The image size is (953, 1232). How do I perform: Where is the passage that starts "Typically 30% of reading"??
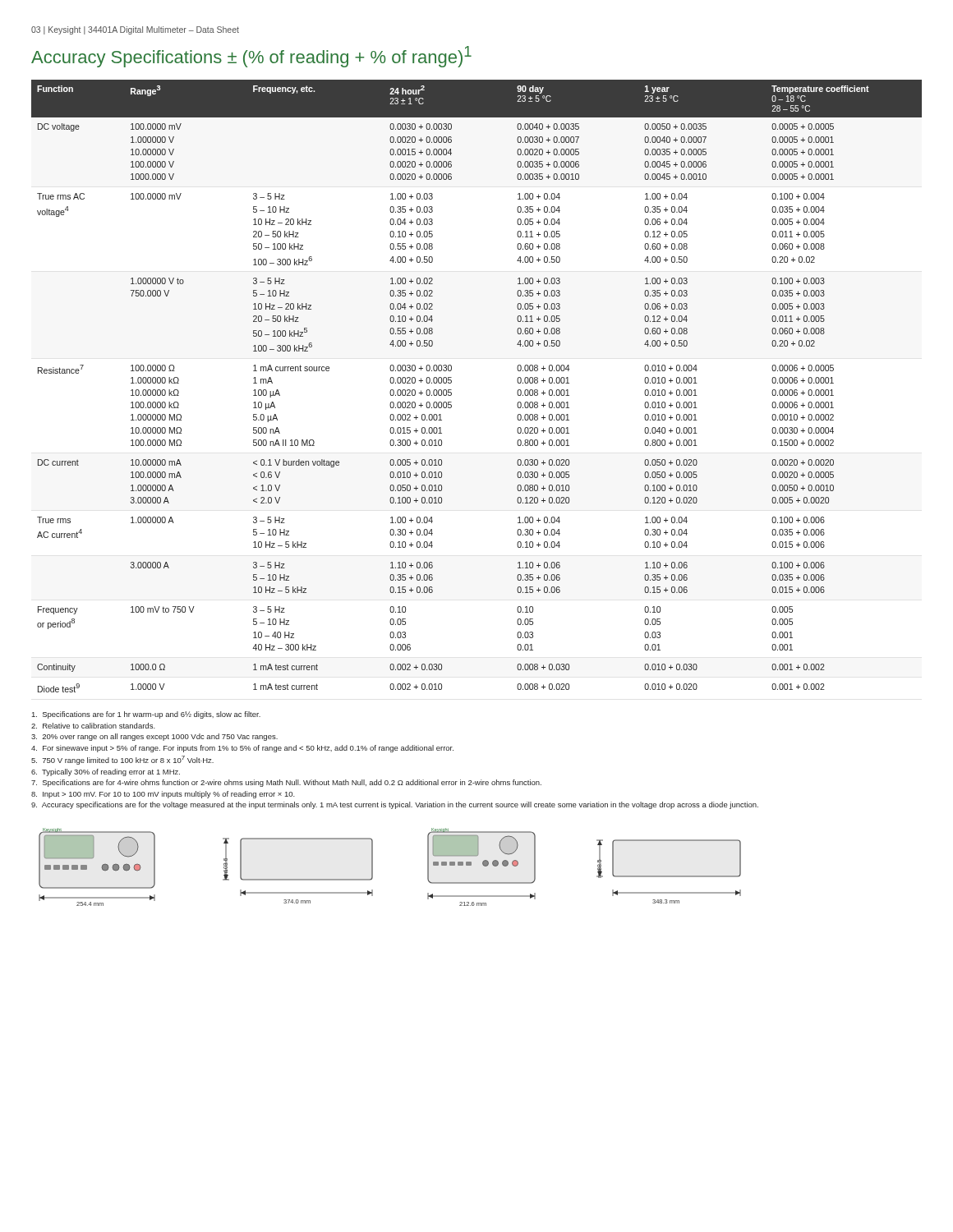pos(106,771)
